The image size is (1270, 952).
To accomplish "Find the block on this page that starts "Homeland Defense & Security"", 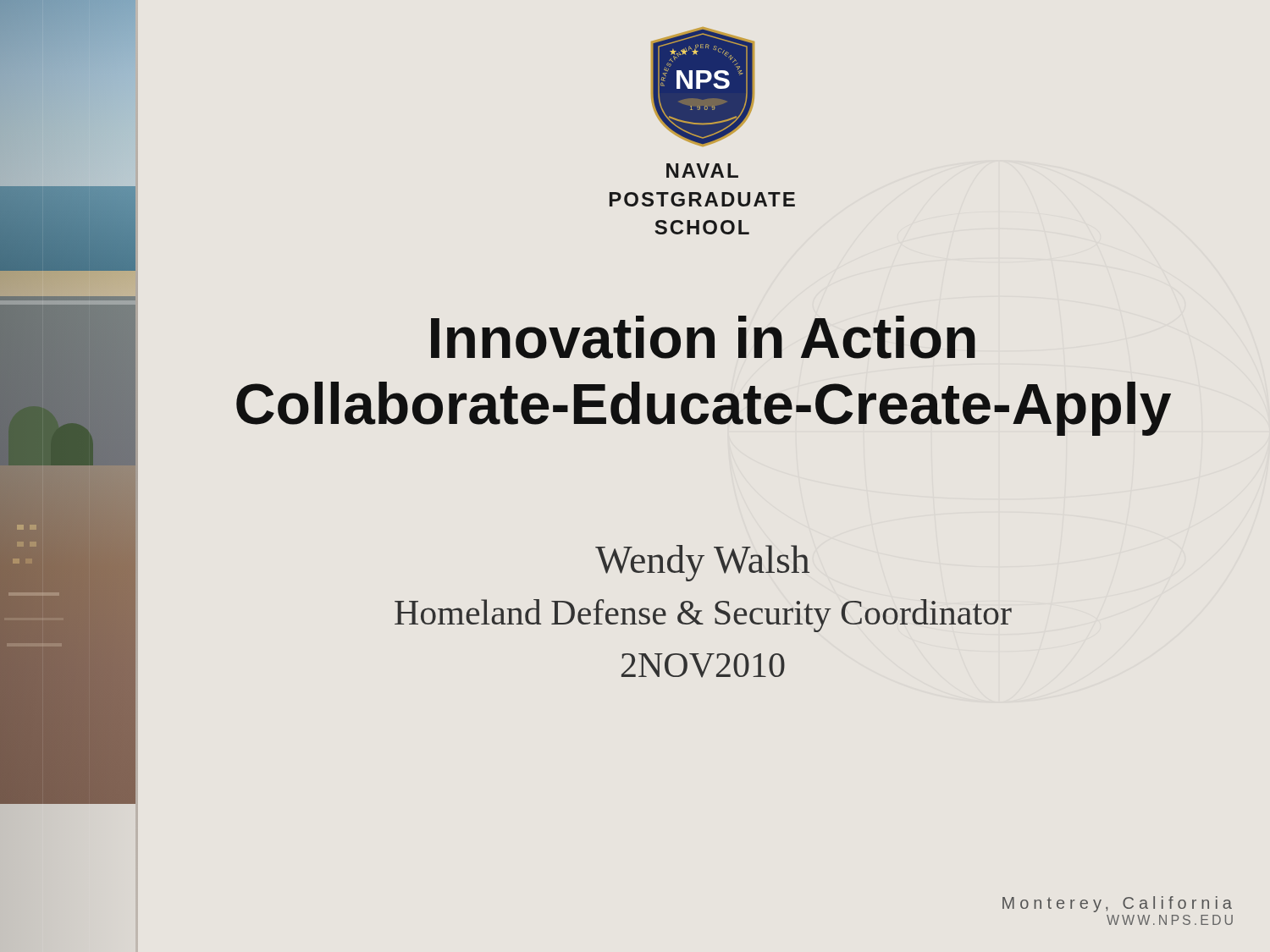I will (x=703, y=613).
